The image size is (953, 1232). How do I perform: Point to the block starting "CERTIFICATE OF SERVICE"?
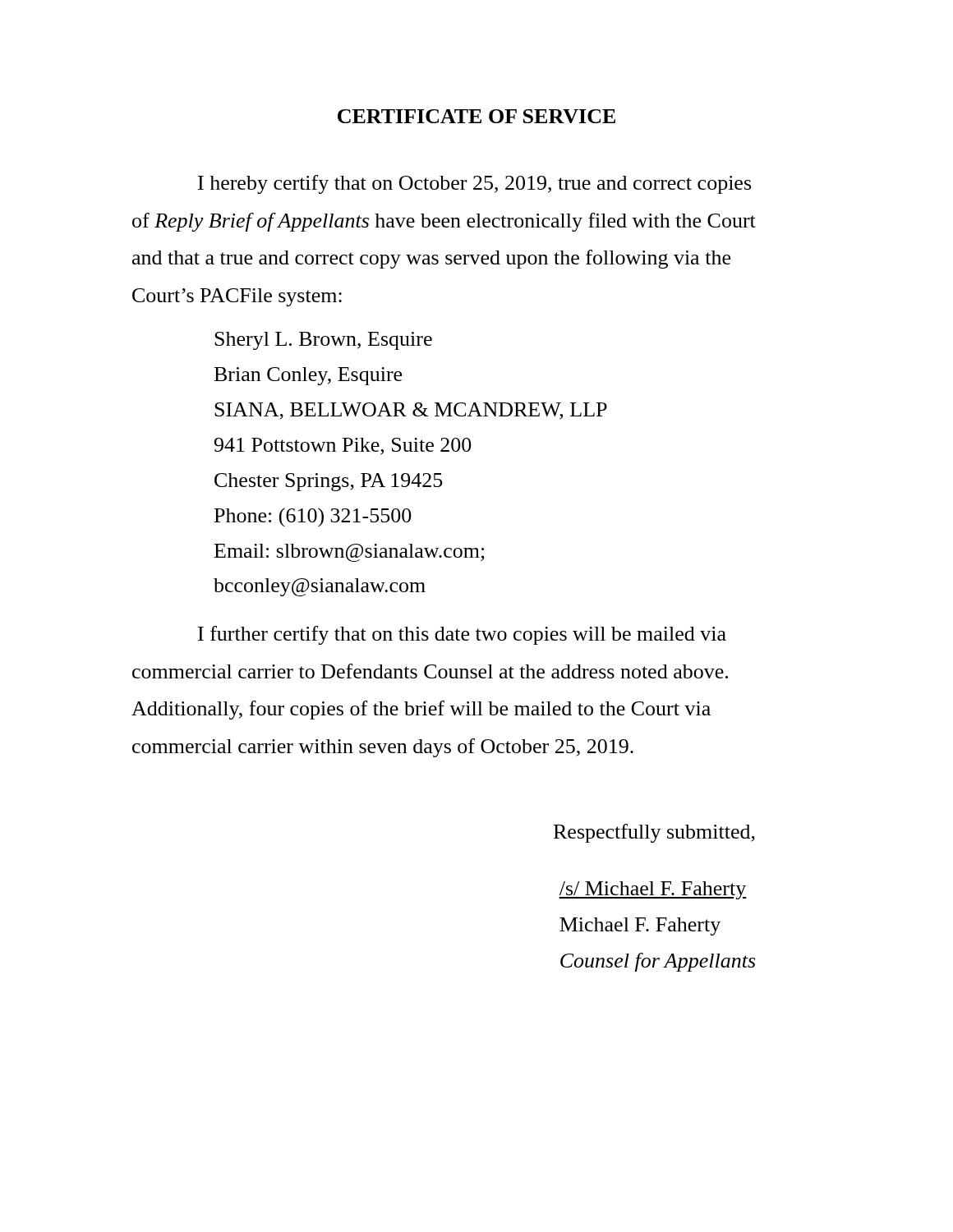click(476, 116)
